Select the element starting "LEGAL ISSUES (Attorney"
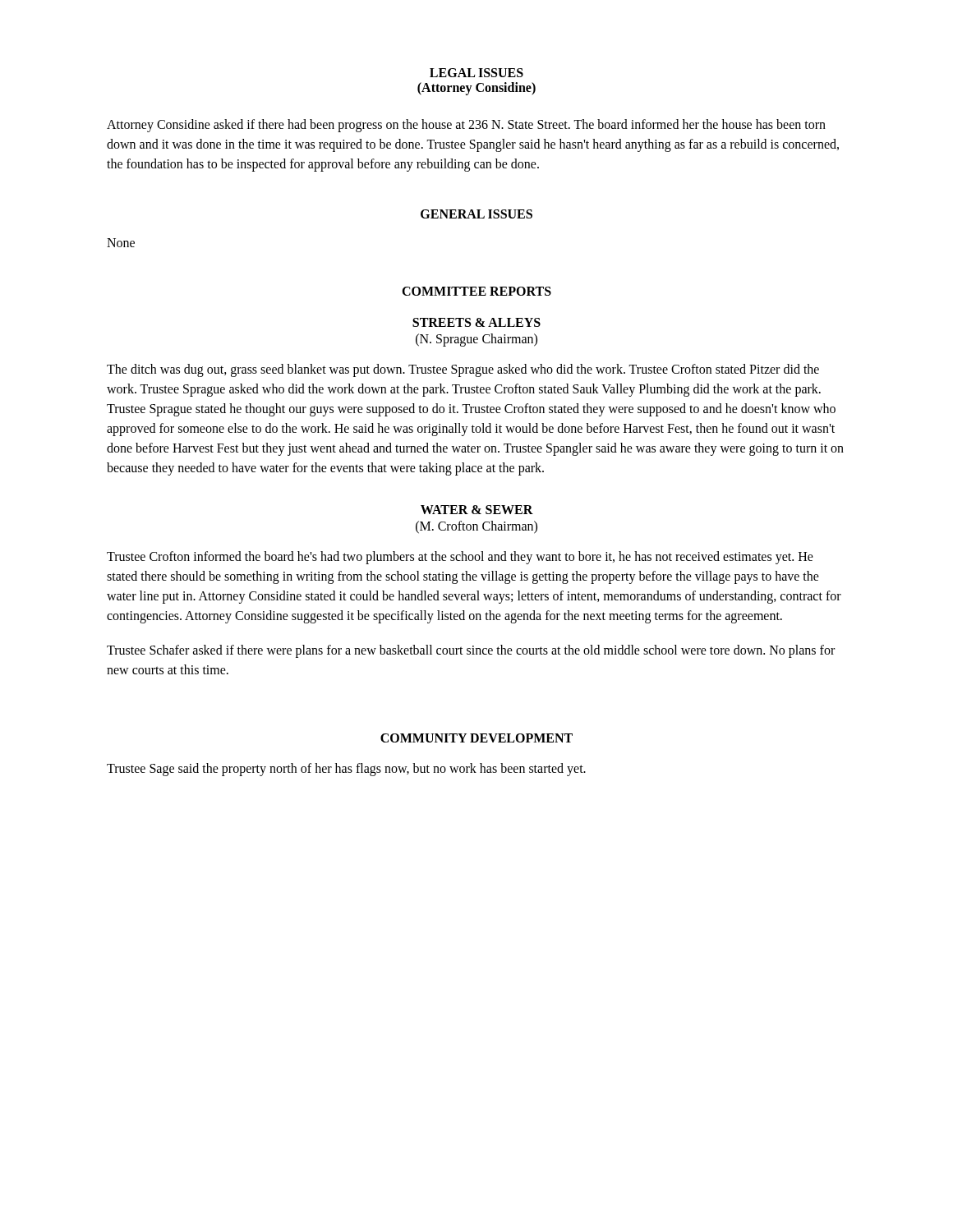Screen dimensions: 1232x953 coord(476,80)
